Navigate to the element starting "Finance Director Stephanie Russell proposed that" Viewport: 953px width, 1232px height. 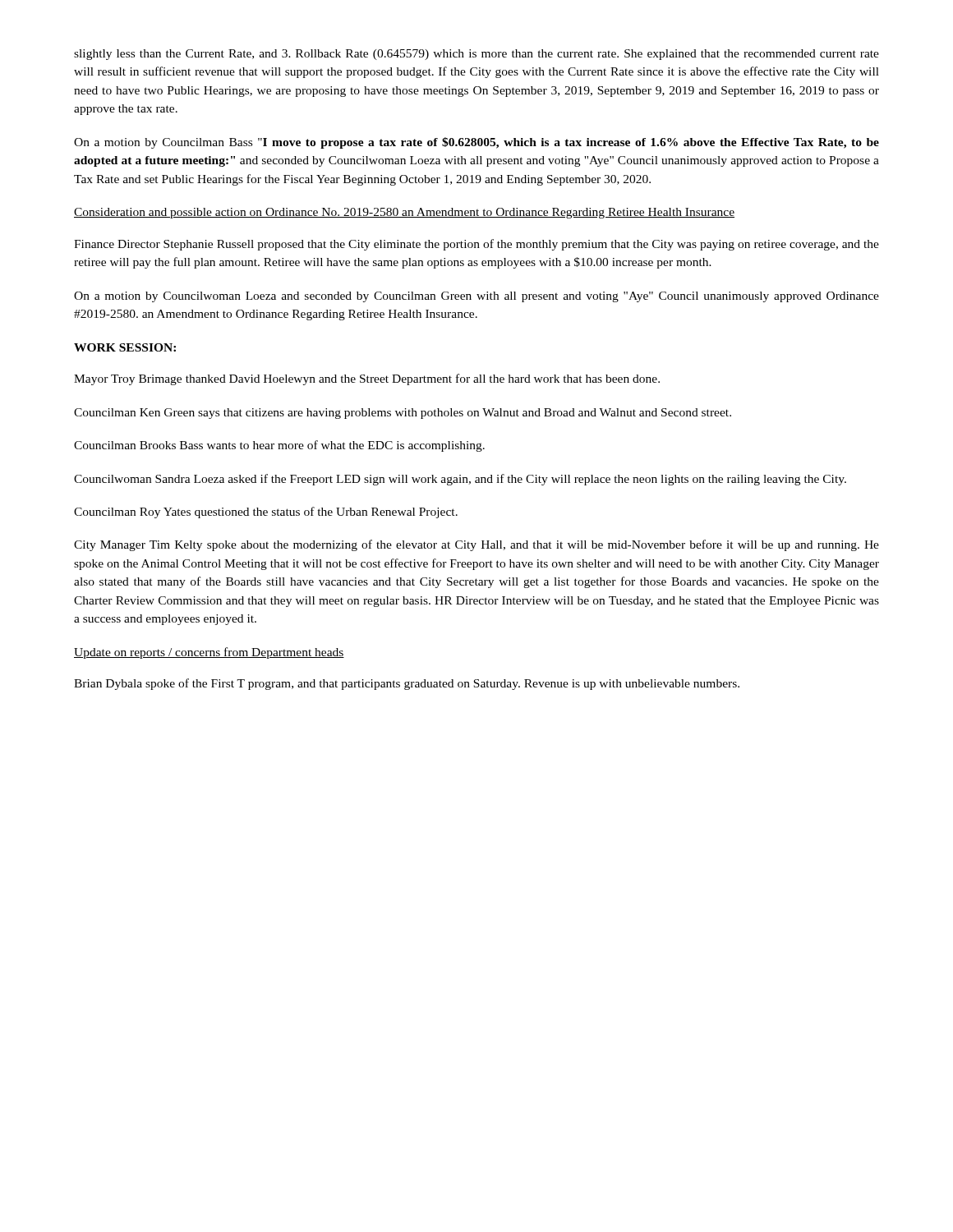coord(476,252)
